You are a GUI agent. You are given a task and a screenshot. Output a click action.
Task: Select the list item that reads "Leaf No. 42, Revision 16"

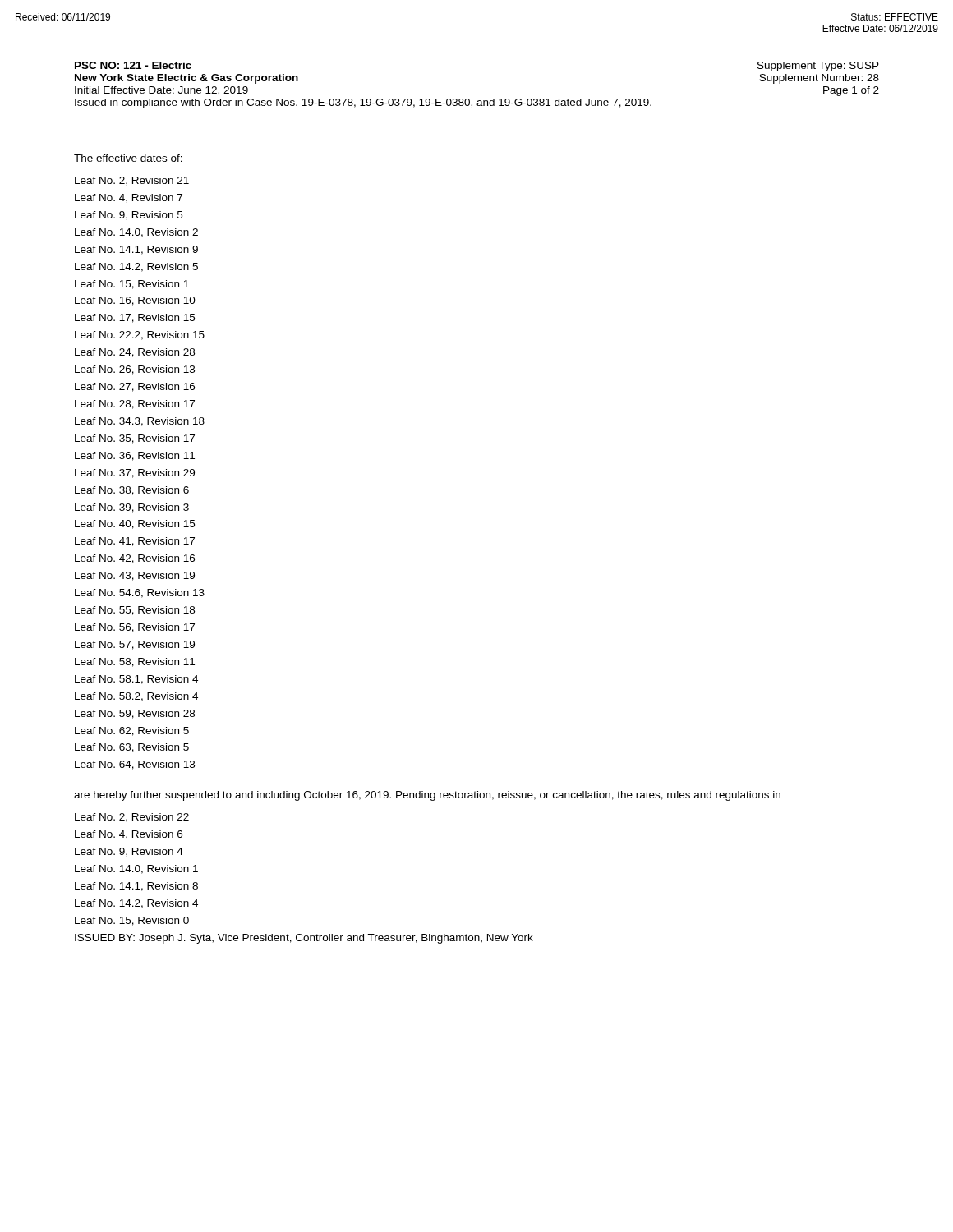135,558
